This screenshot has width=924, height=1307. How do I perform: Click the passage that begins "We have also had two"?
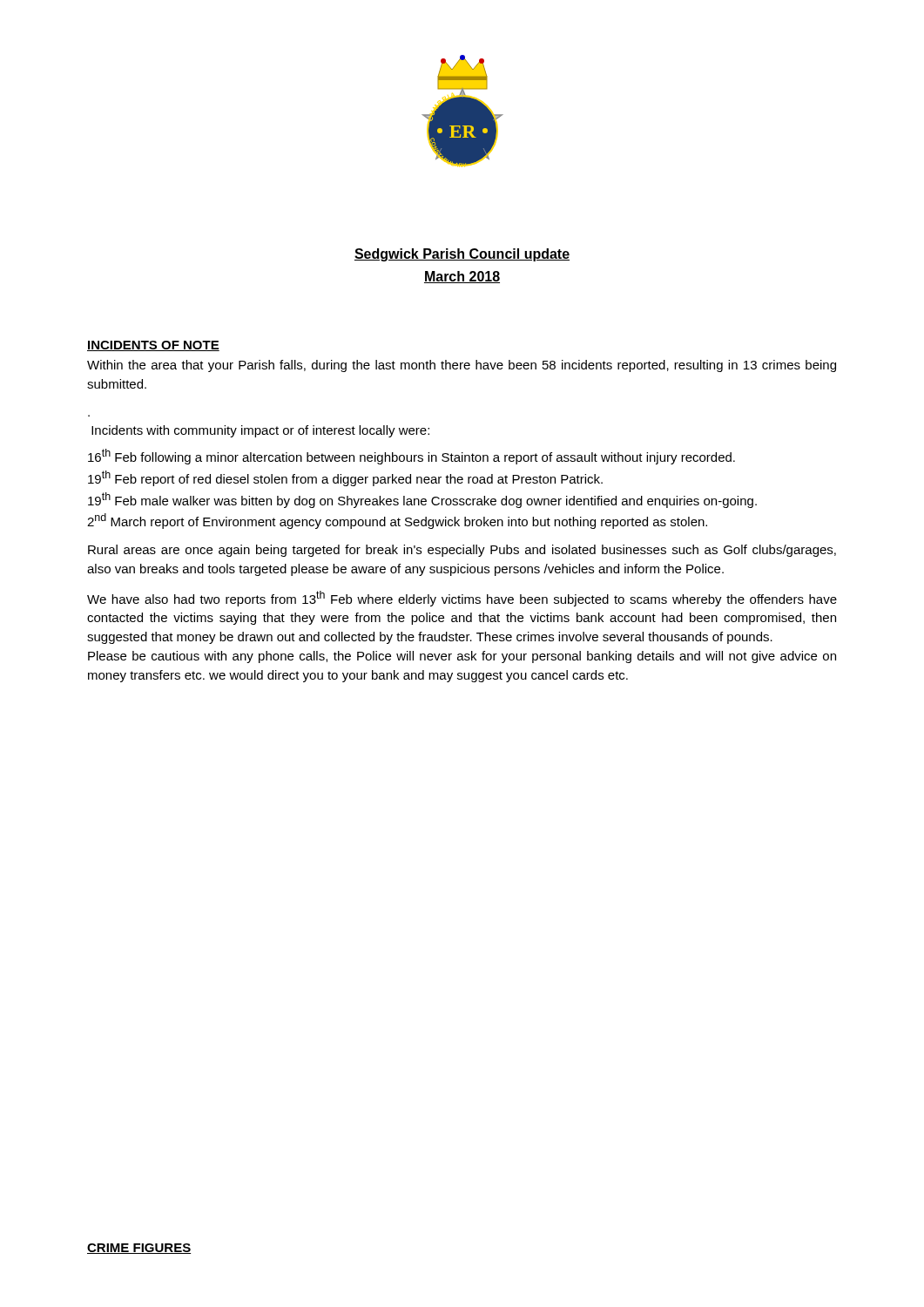tap(462, 635)
